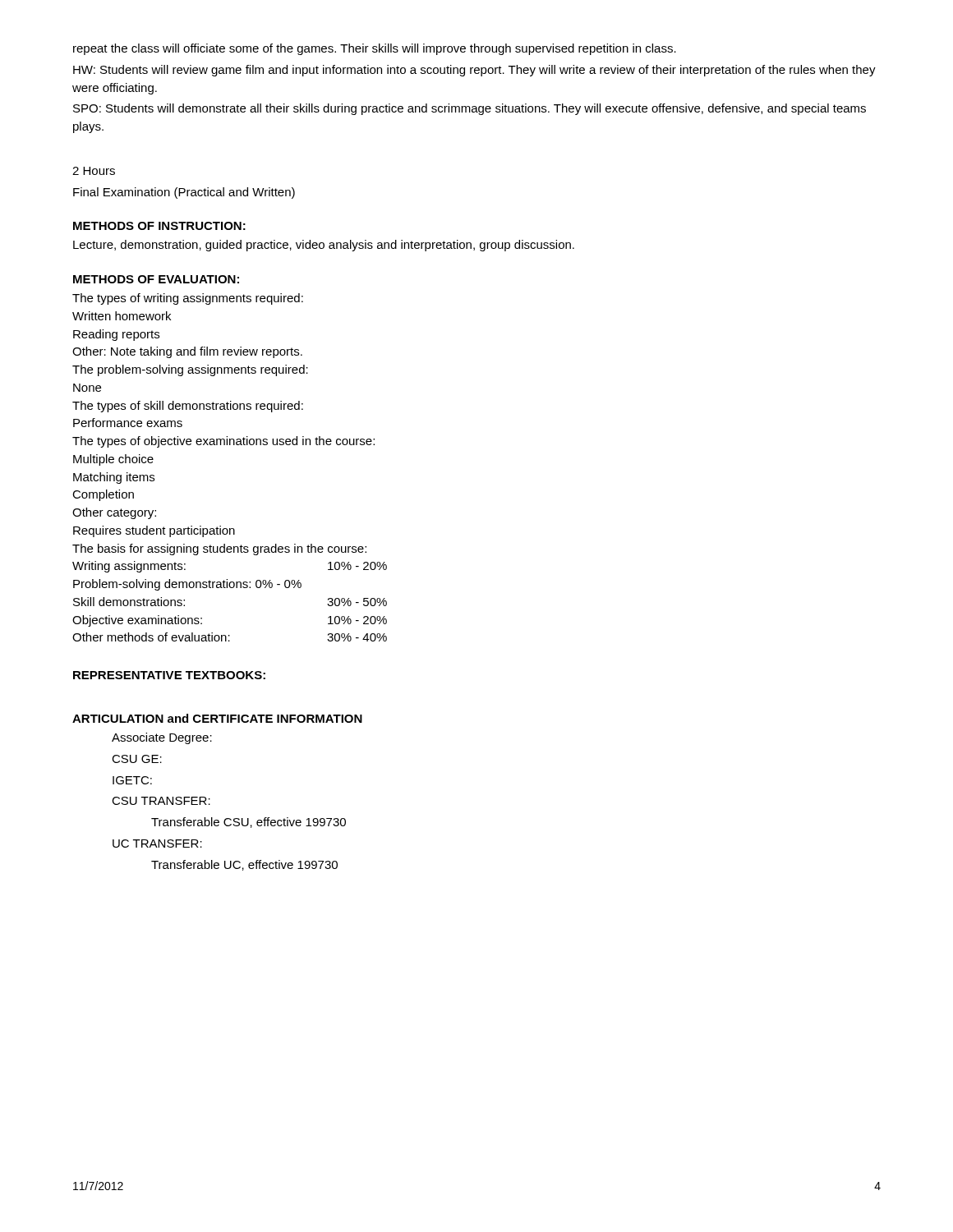
Task: Locate the text block starting "CSU TRANSFER:"
Action: (161, 801)
